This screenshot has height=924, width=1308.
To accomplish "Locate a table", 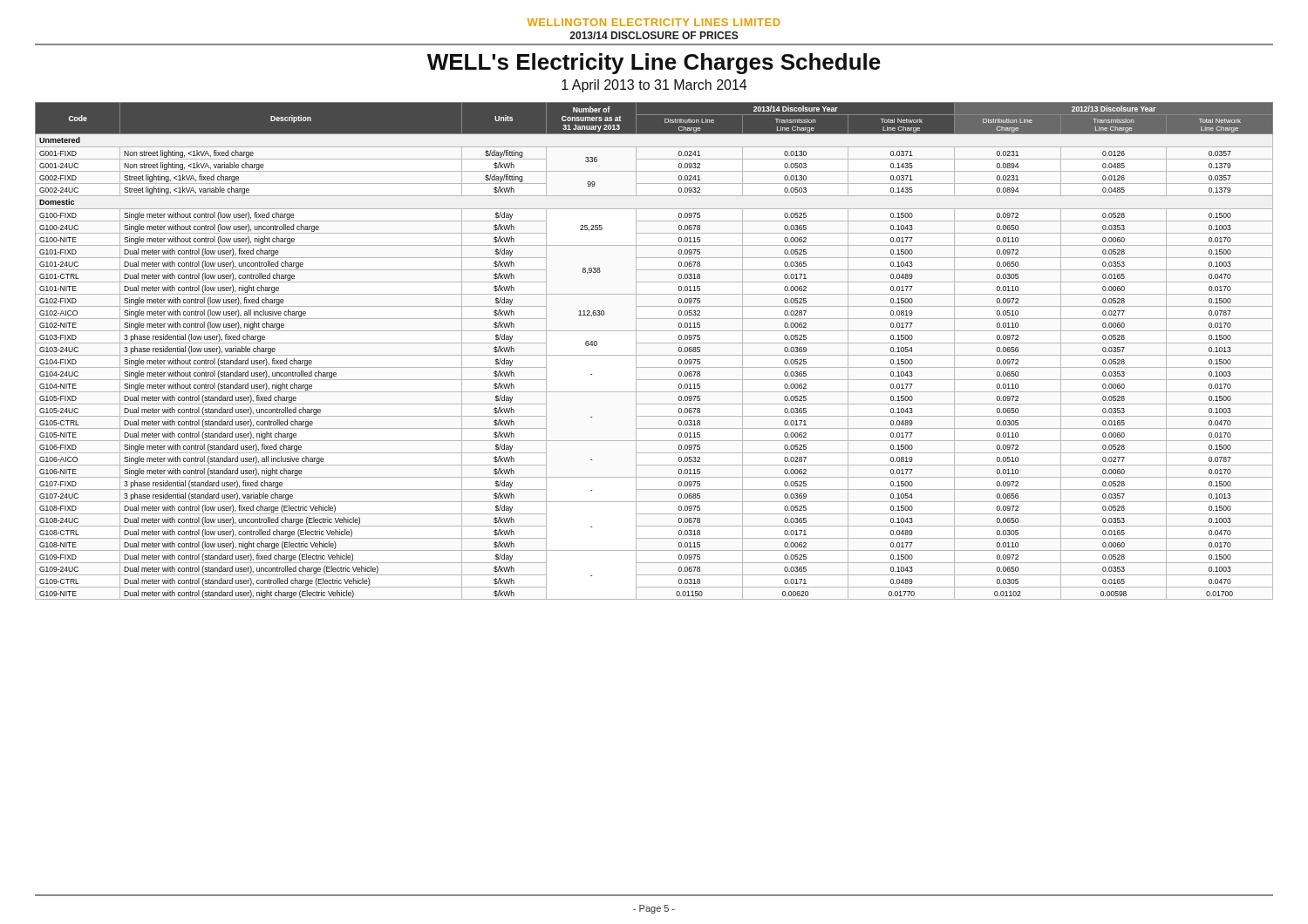I will [x=654, y=351].
